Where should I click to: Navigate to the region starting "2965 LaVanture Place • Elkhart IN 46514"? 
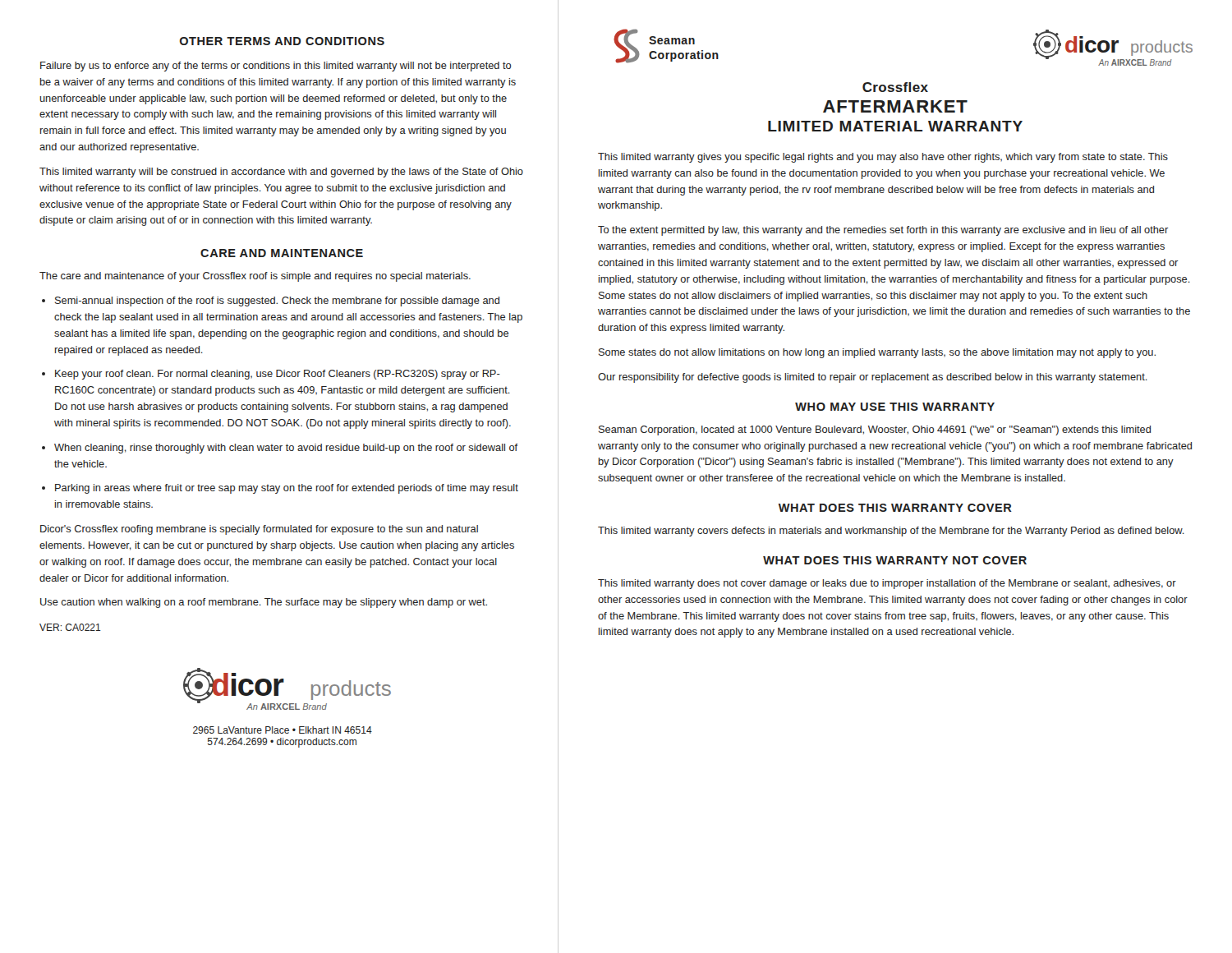click(282, 736)
